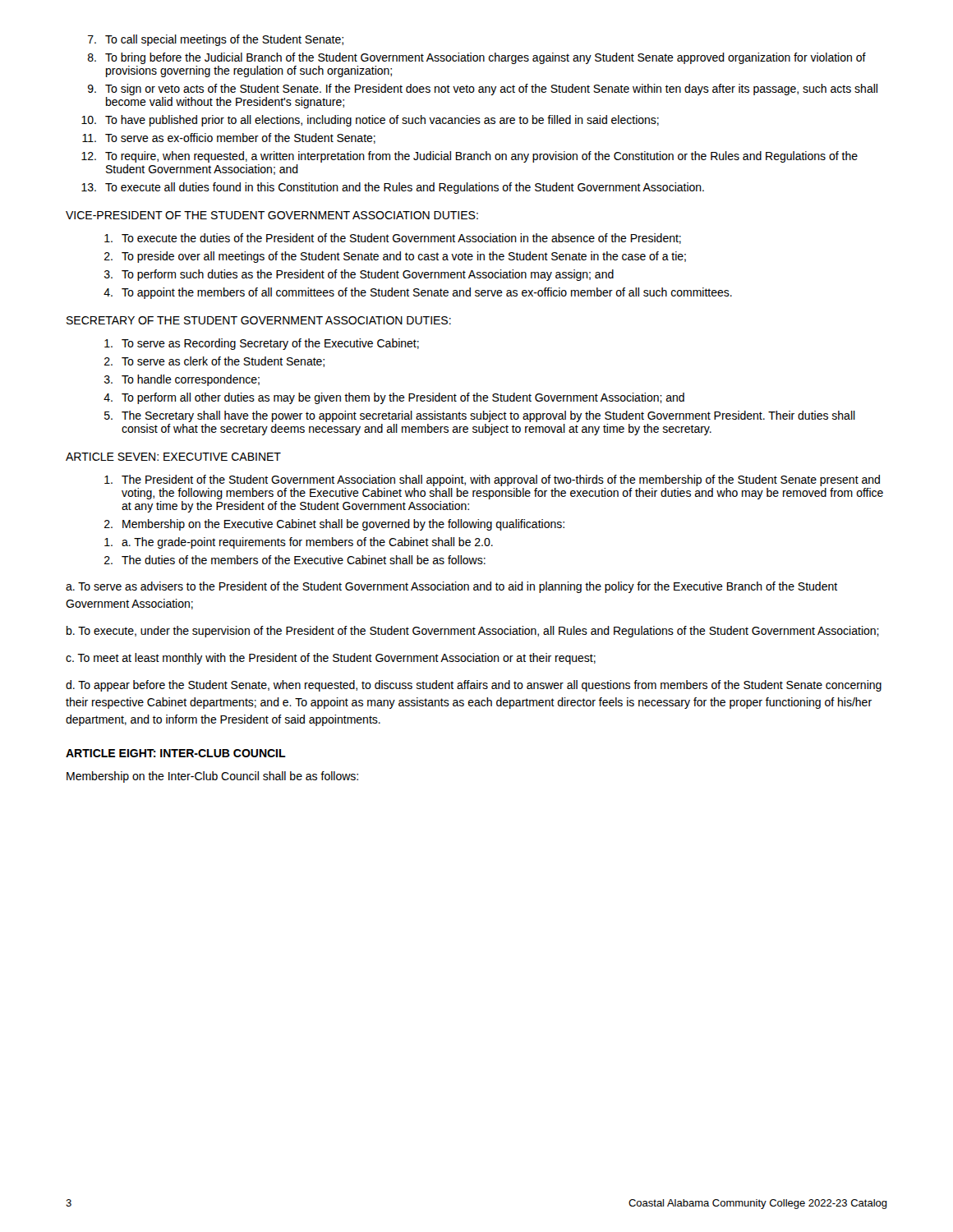Navigate to the element starting "d. To appear before"
Screen dimensions: 1232x953
474,702
